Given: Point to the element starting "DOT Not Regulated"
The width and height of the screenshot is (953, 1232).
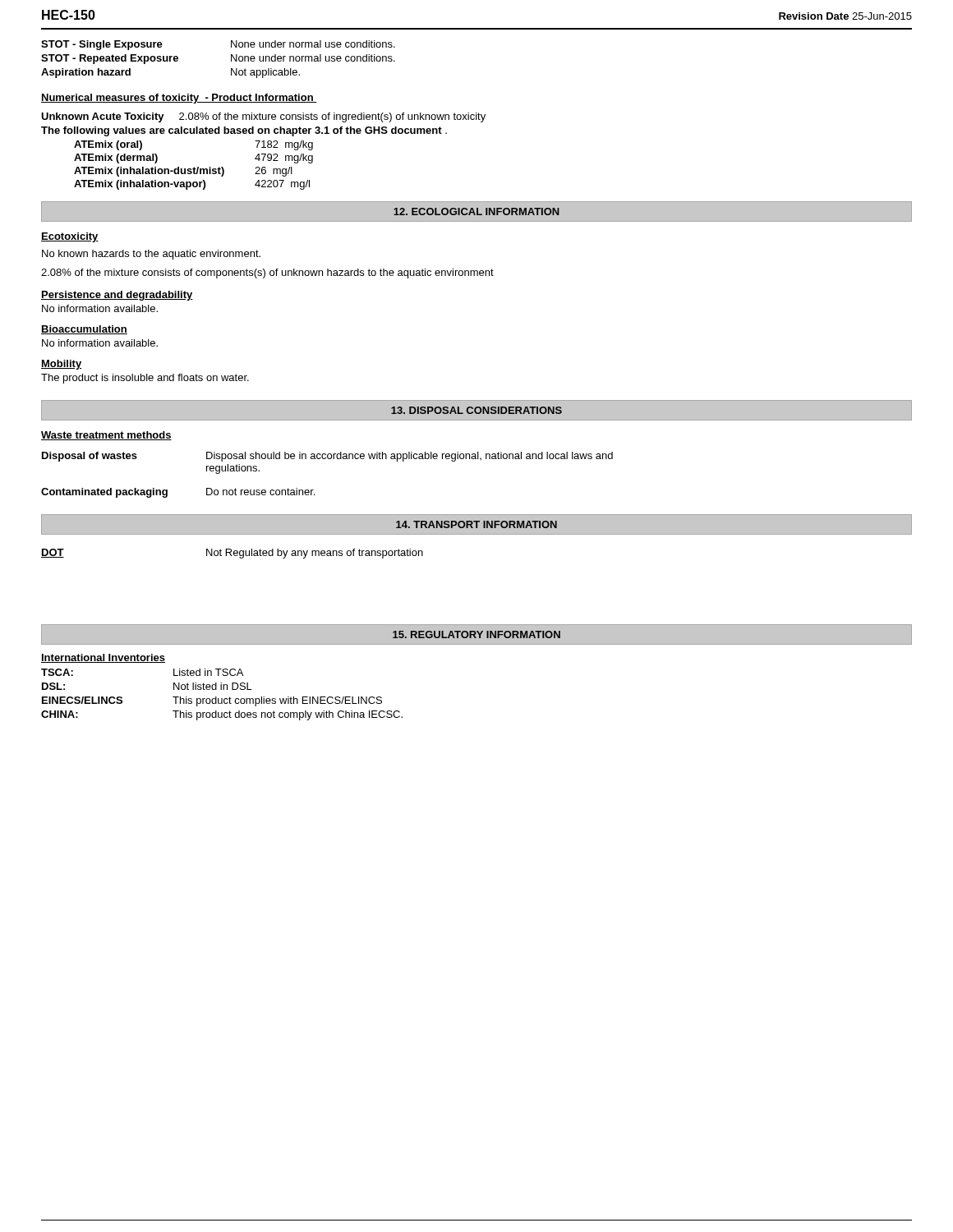Looking at the screenshot, I should click(x=232, y=552).
